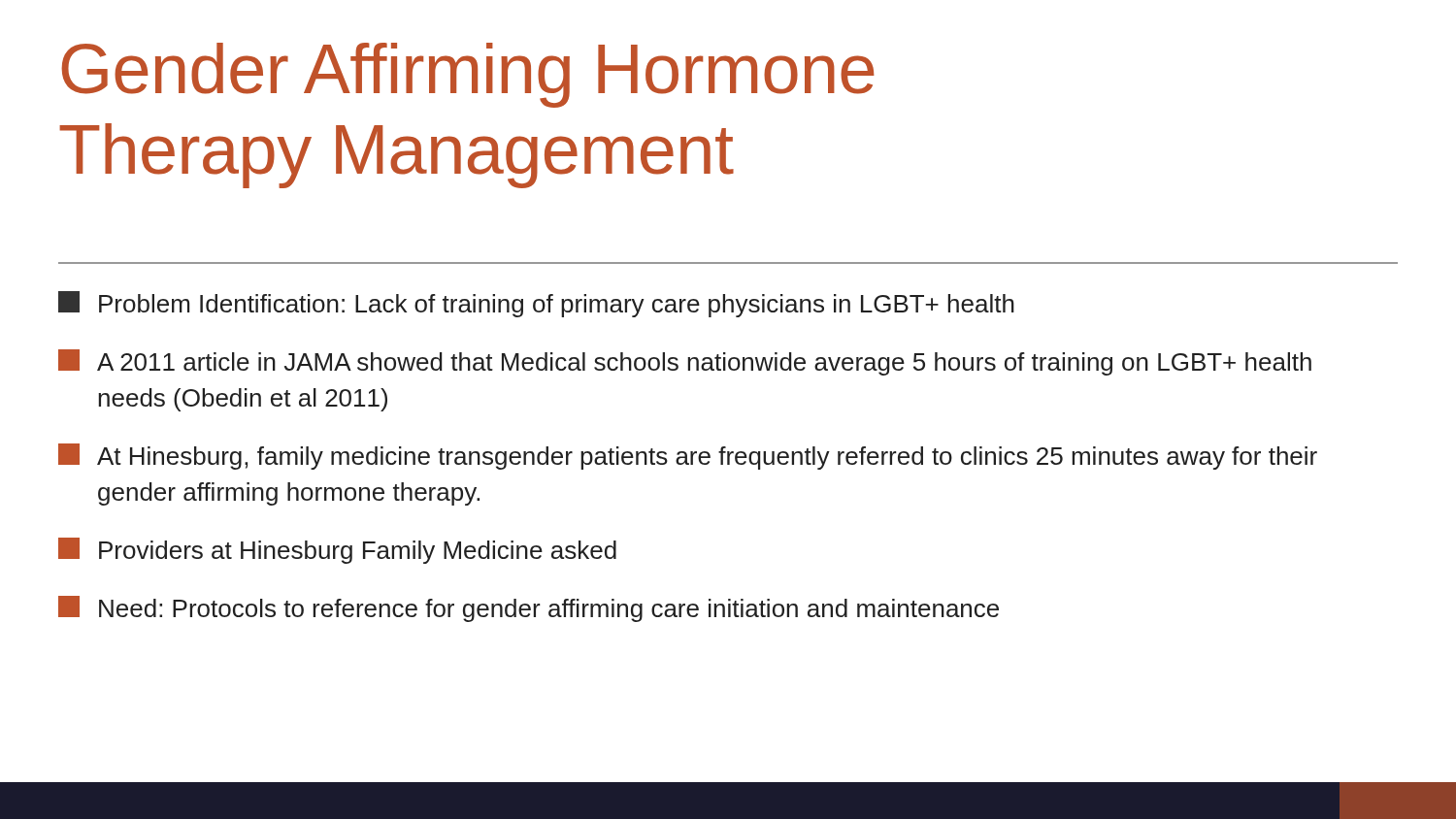Click on the list item that says "Need: Protocols to reference"
The width and height of the screenshot is (1456, 819).
point(718,609)
